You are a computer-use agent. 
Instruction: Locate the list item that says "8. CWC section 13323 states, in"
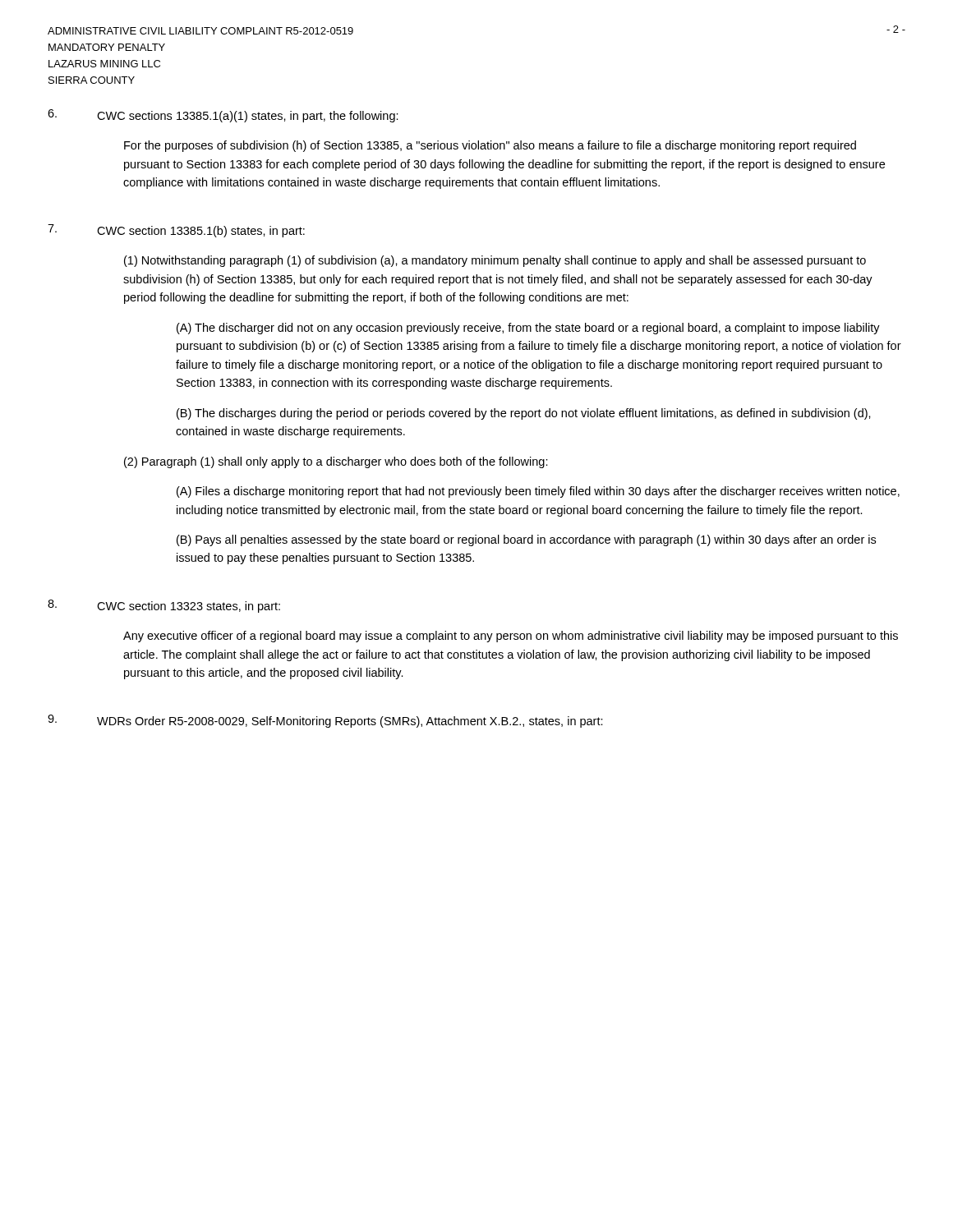click(x=476, y=645)
